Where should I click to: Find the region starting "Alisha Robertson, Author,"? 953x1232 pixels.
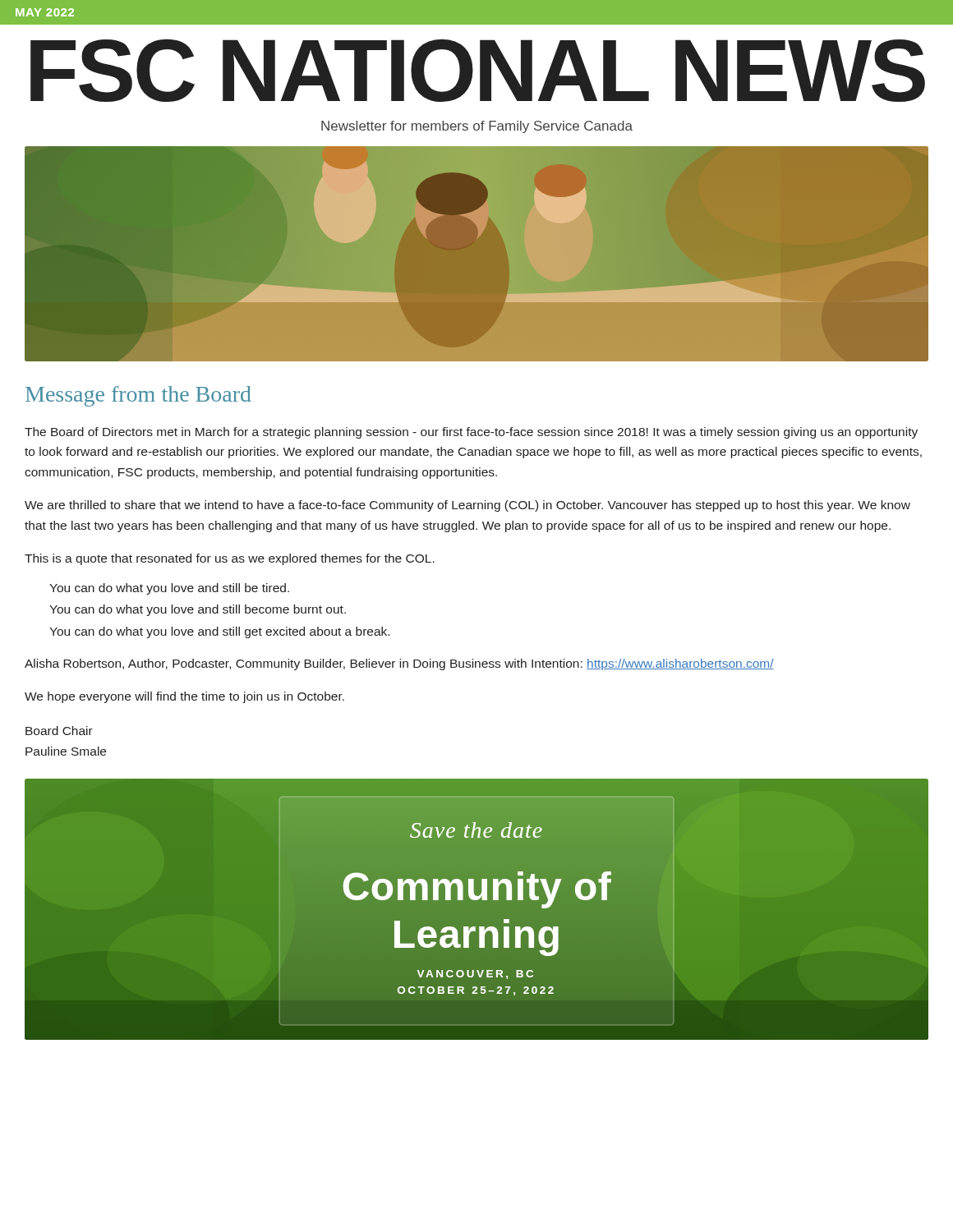point(399,663)
